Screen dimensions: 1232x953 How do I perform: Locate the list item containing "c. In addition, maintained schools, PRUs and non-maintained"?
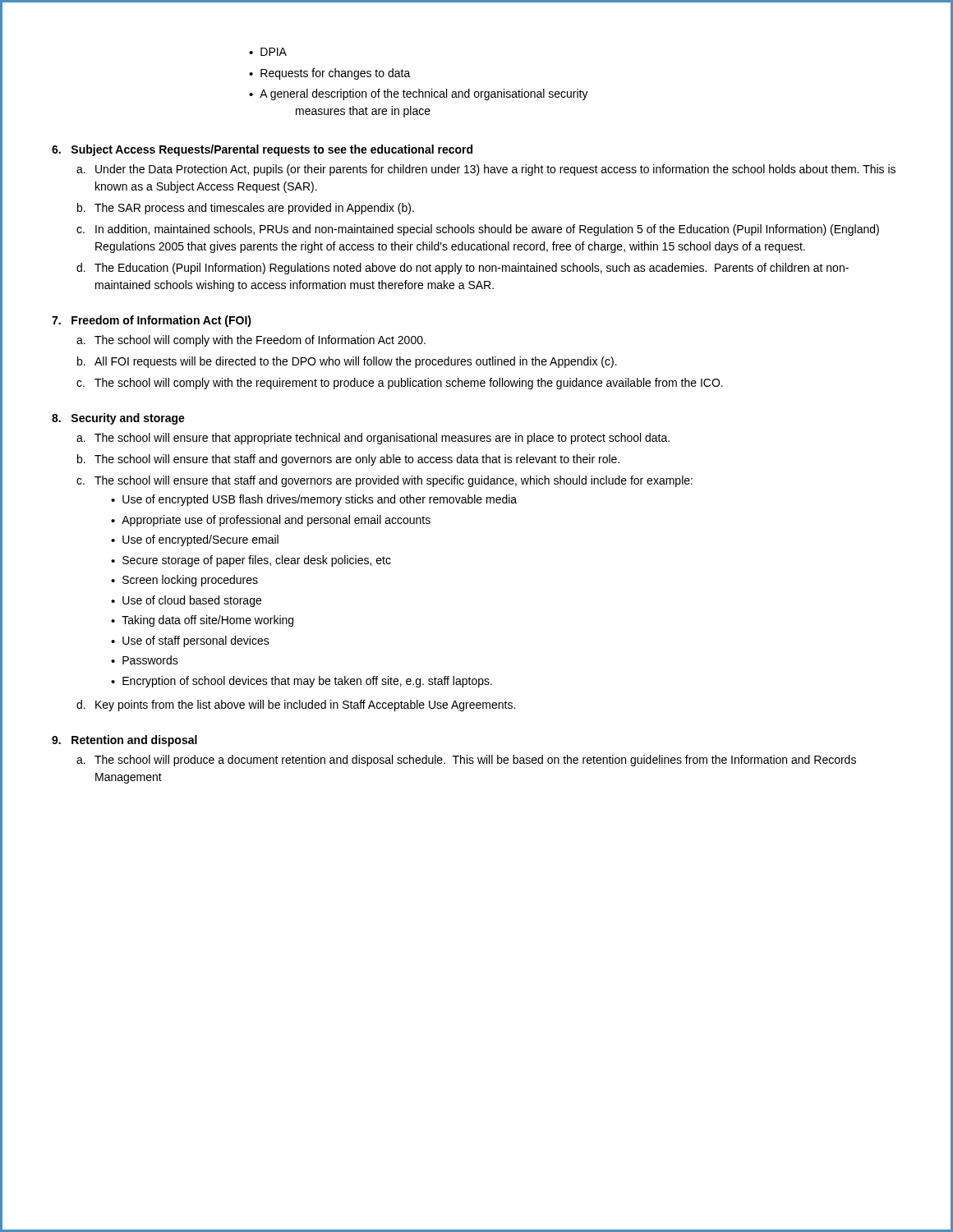pyautogui.click(x=489, y=238)
